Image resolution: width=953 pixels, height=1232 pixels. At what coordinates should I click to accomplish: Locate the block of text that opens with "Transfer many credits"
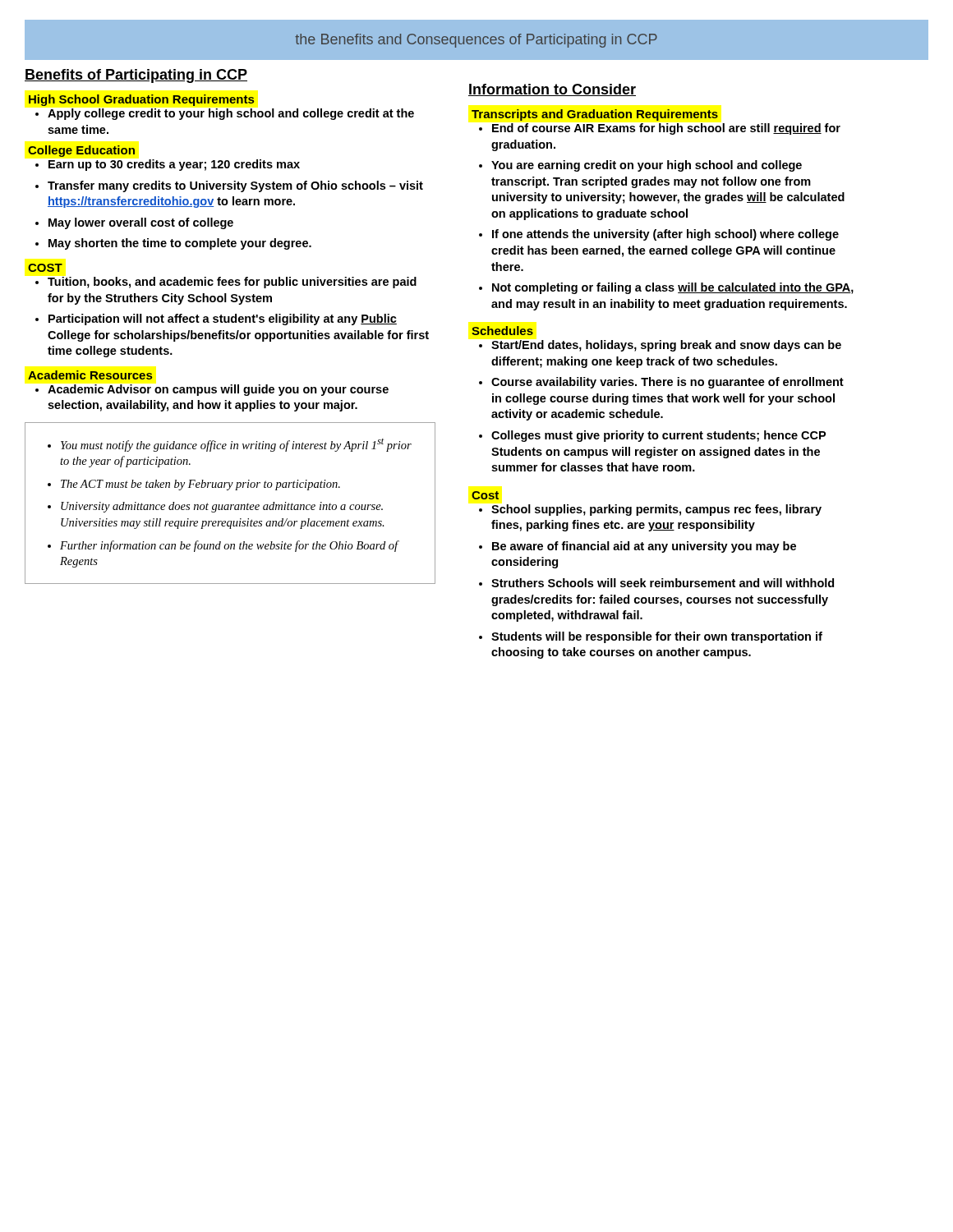[230, 194]
